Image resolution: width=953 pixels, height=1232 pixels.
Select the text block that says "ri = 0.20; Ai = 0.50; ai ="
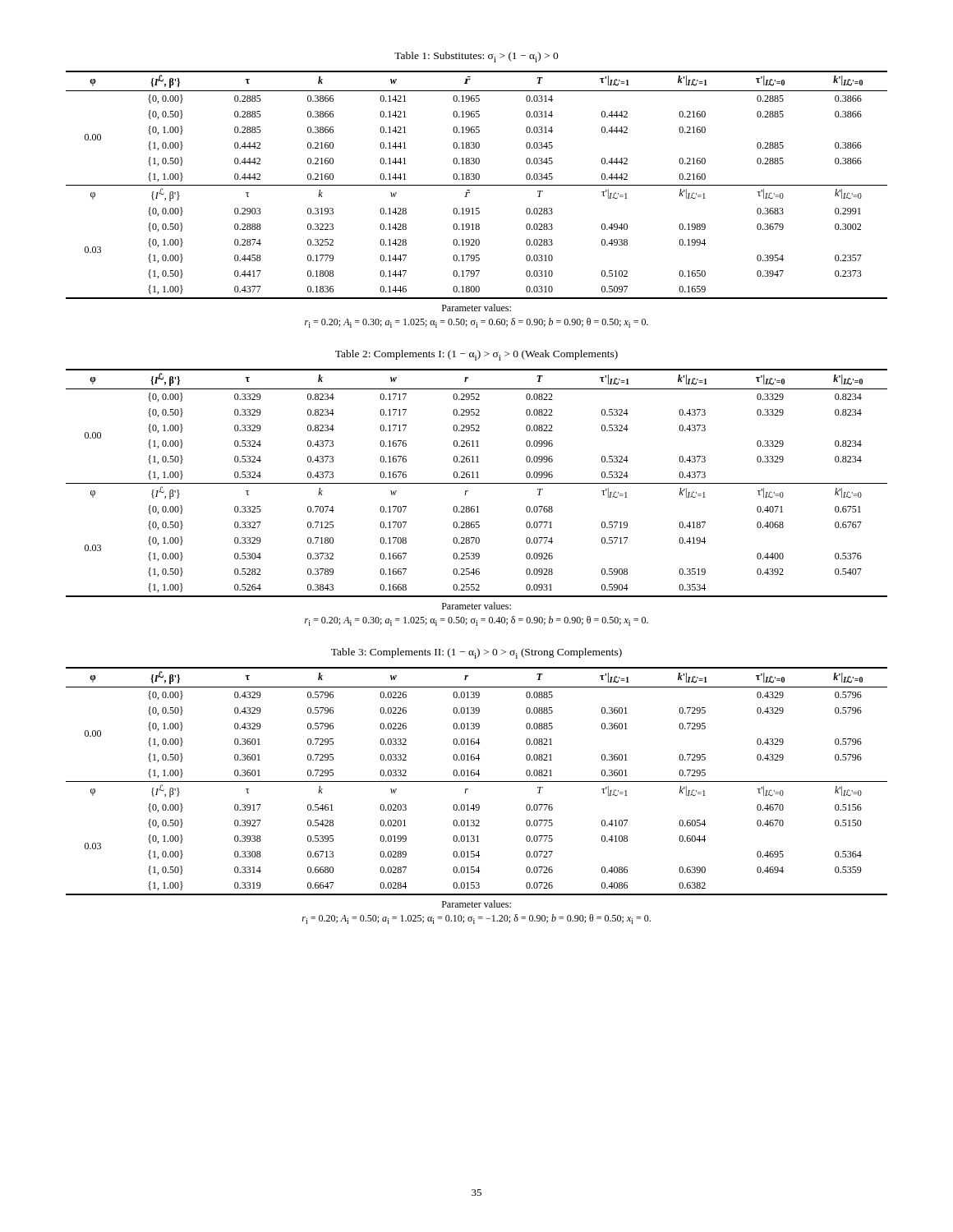[476, 919]
